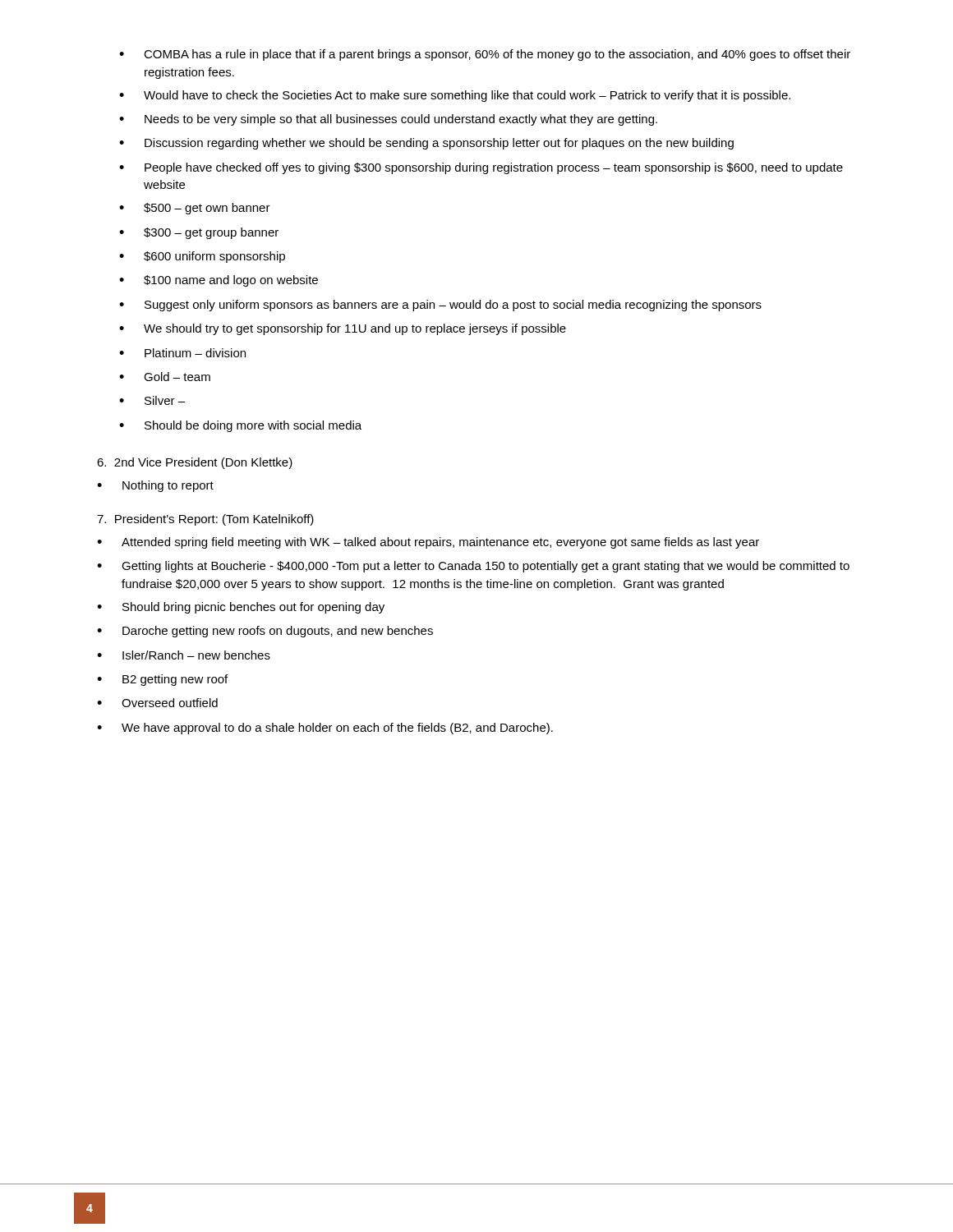Image resolution: width=953 pixels, height=1232 pixels.
Task: Locate the text "•Overseed outfield"
Action: pos(157,703)
